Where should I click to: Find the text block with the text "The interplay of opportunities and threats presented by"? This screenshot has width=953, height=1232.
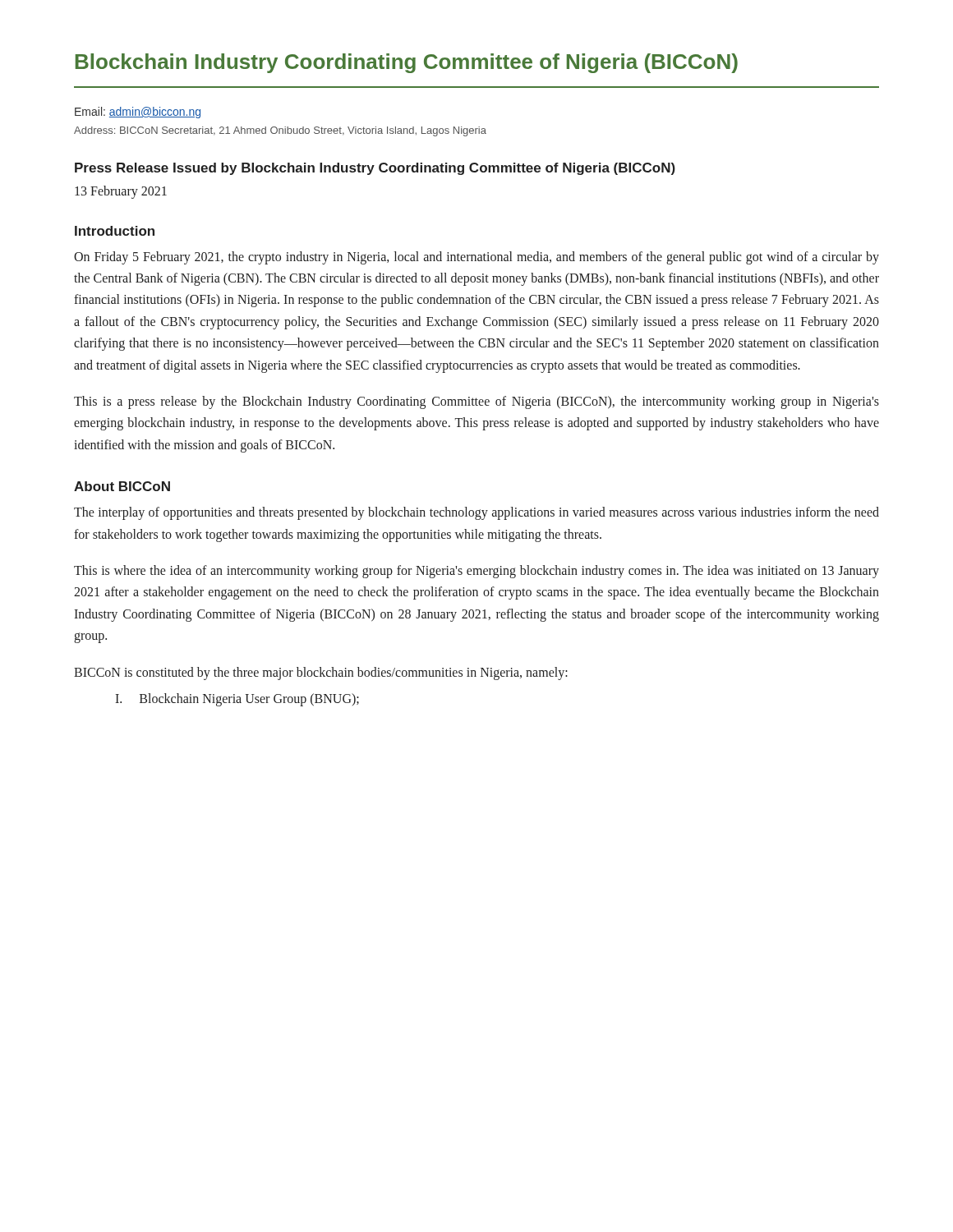tap(476, 523)
